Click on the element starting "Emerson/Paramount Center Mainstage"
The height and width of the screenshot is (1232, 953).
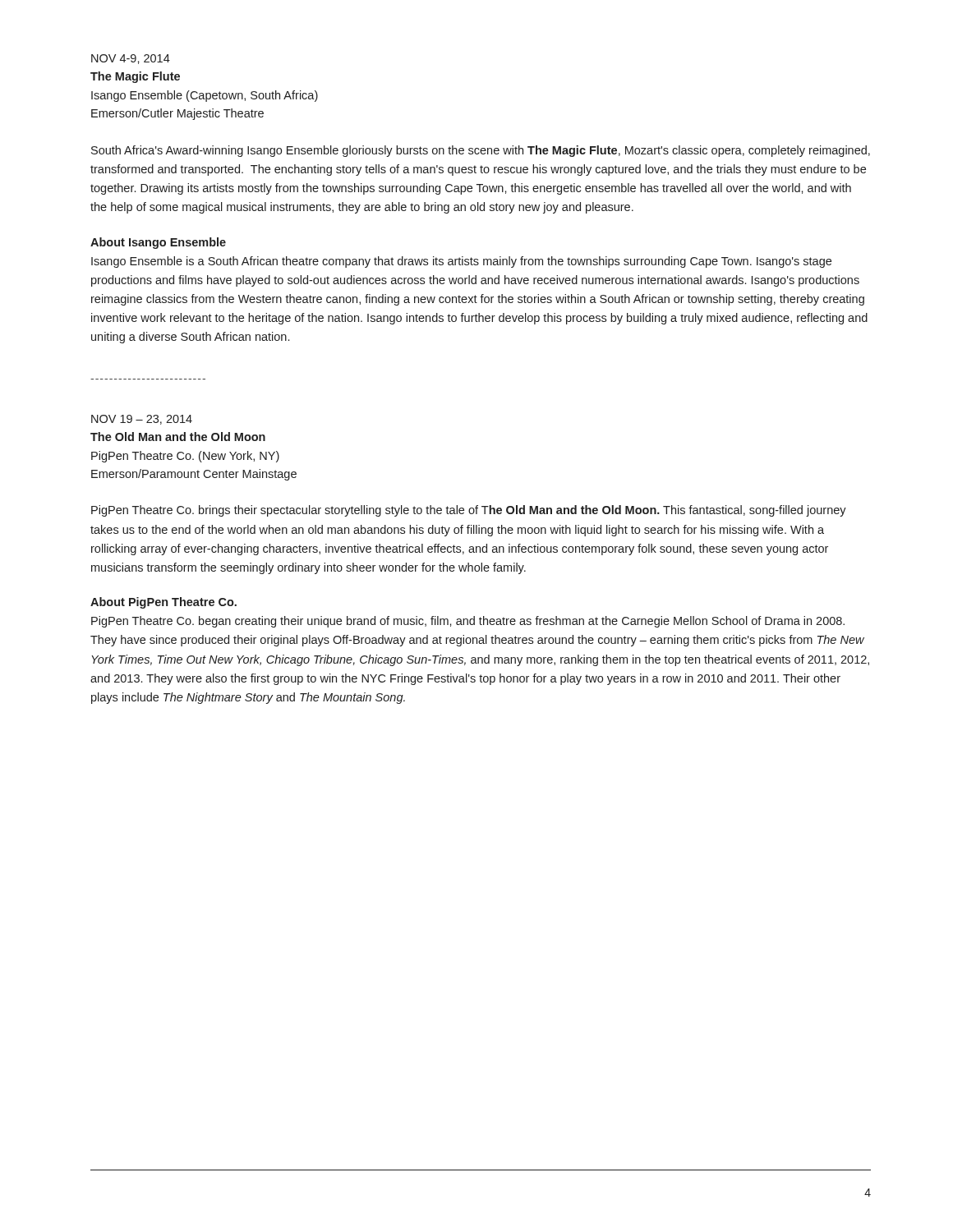(x=194, y=474)
